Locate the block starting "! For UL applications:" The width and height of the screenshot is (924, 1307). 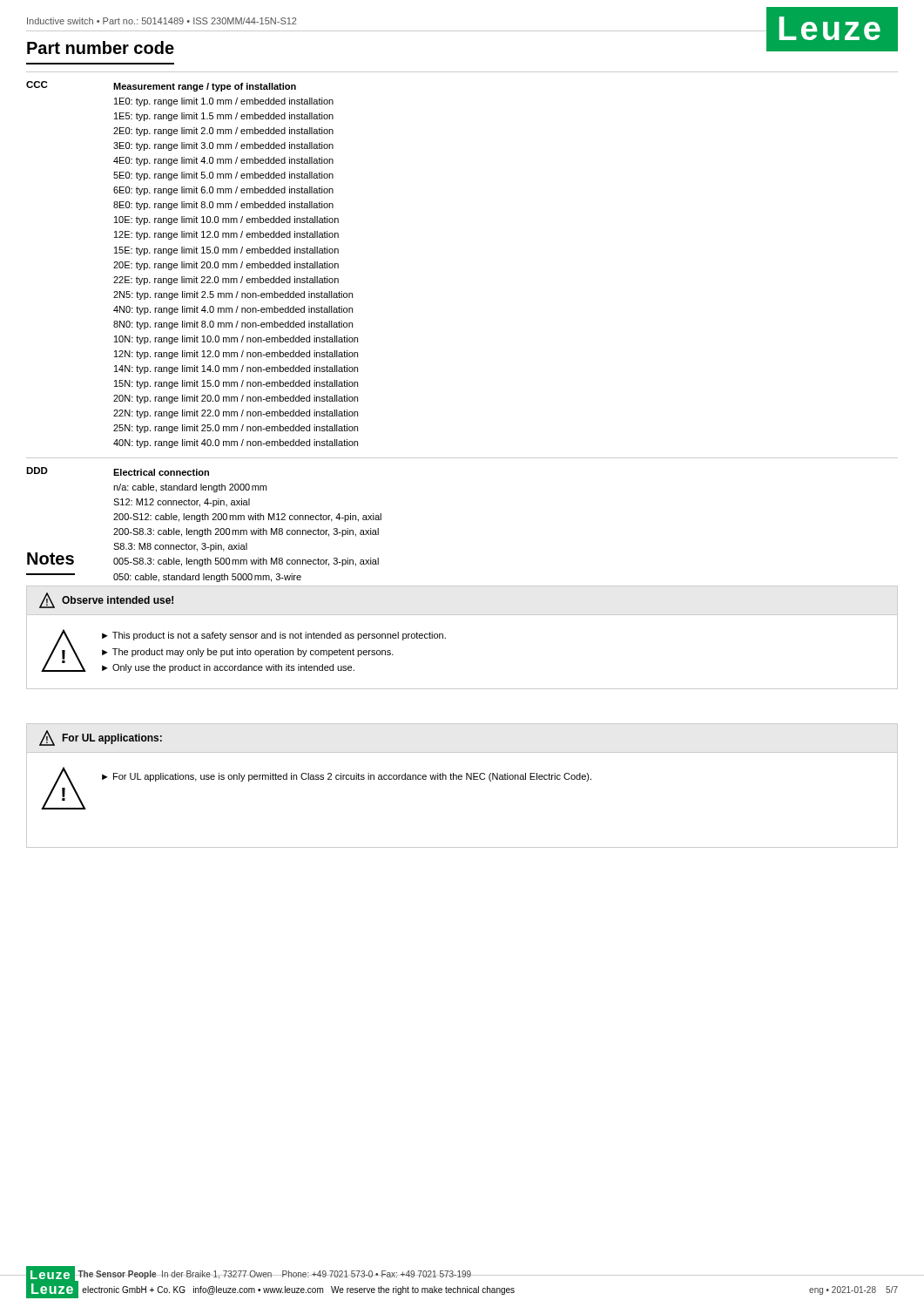pyautogui.click(x=462, y=786)
